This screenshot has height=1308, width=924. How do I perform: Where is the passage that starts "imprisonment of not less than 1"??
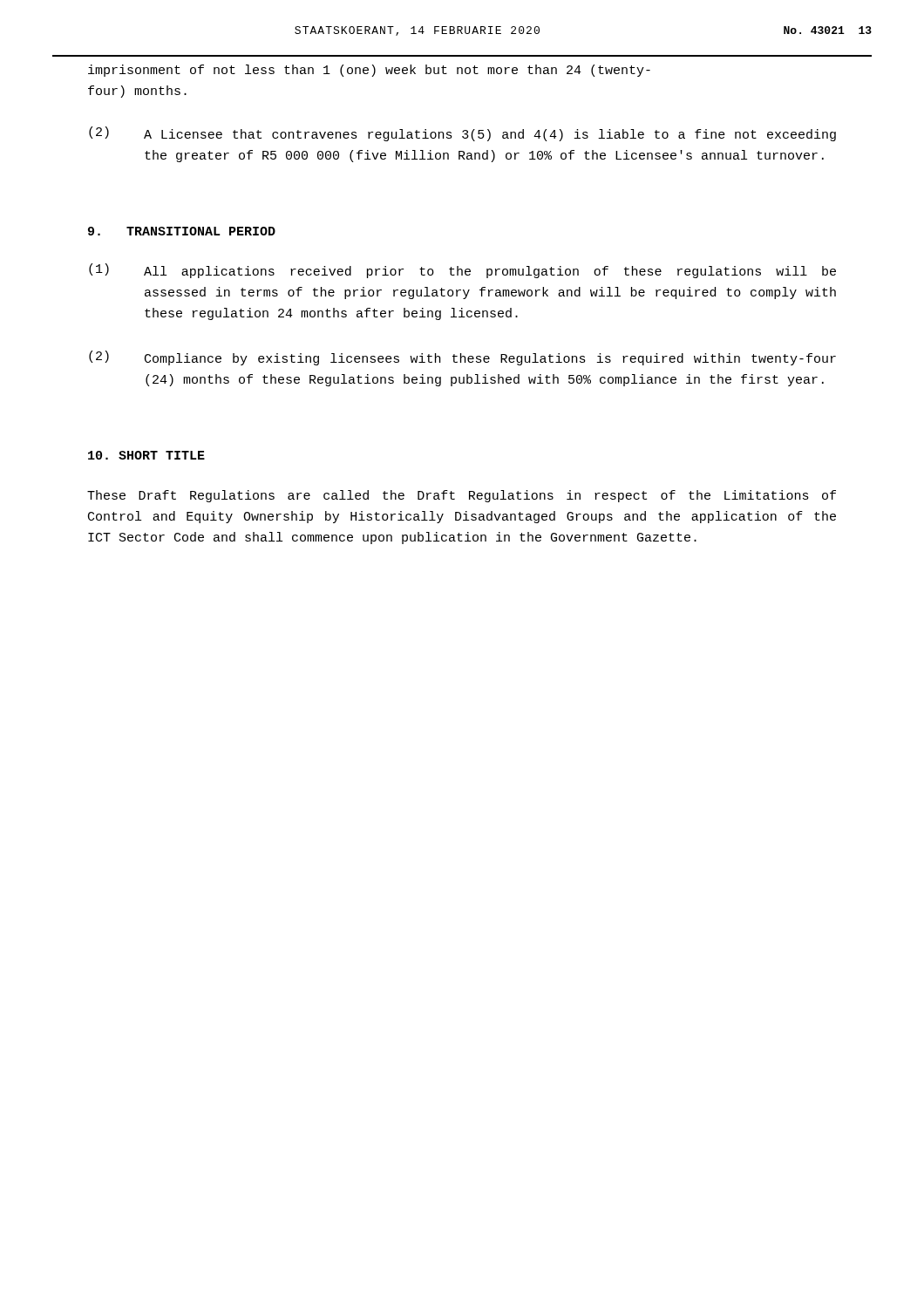tap(370, 82)
